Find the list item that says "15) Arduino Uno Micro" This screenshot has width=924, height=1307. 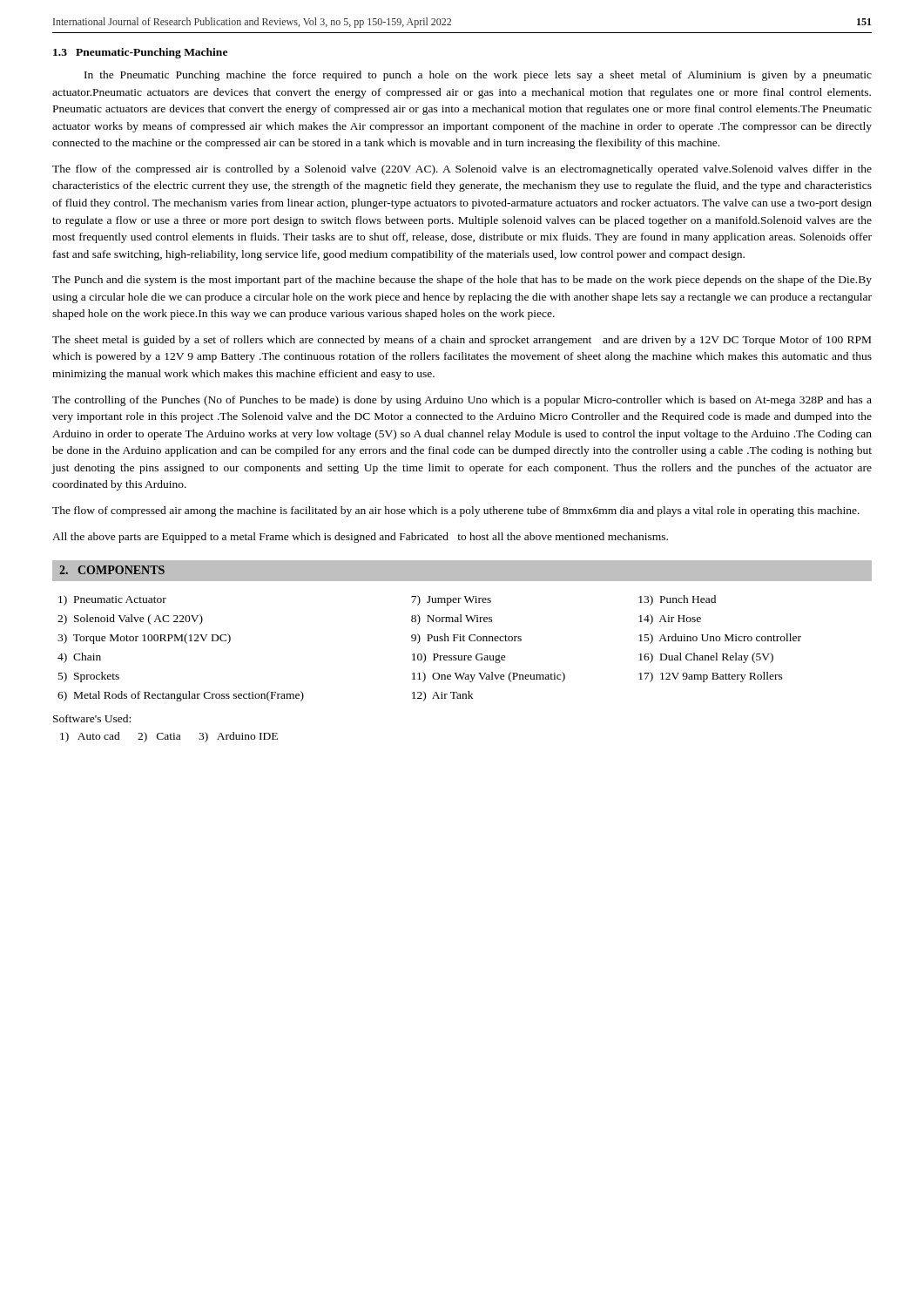point(719,637)
